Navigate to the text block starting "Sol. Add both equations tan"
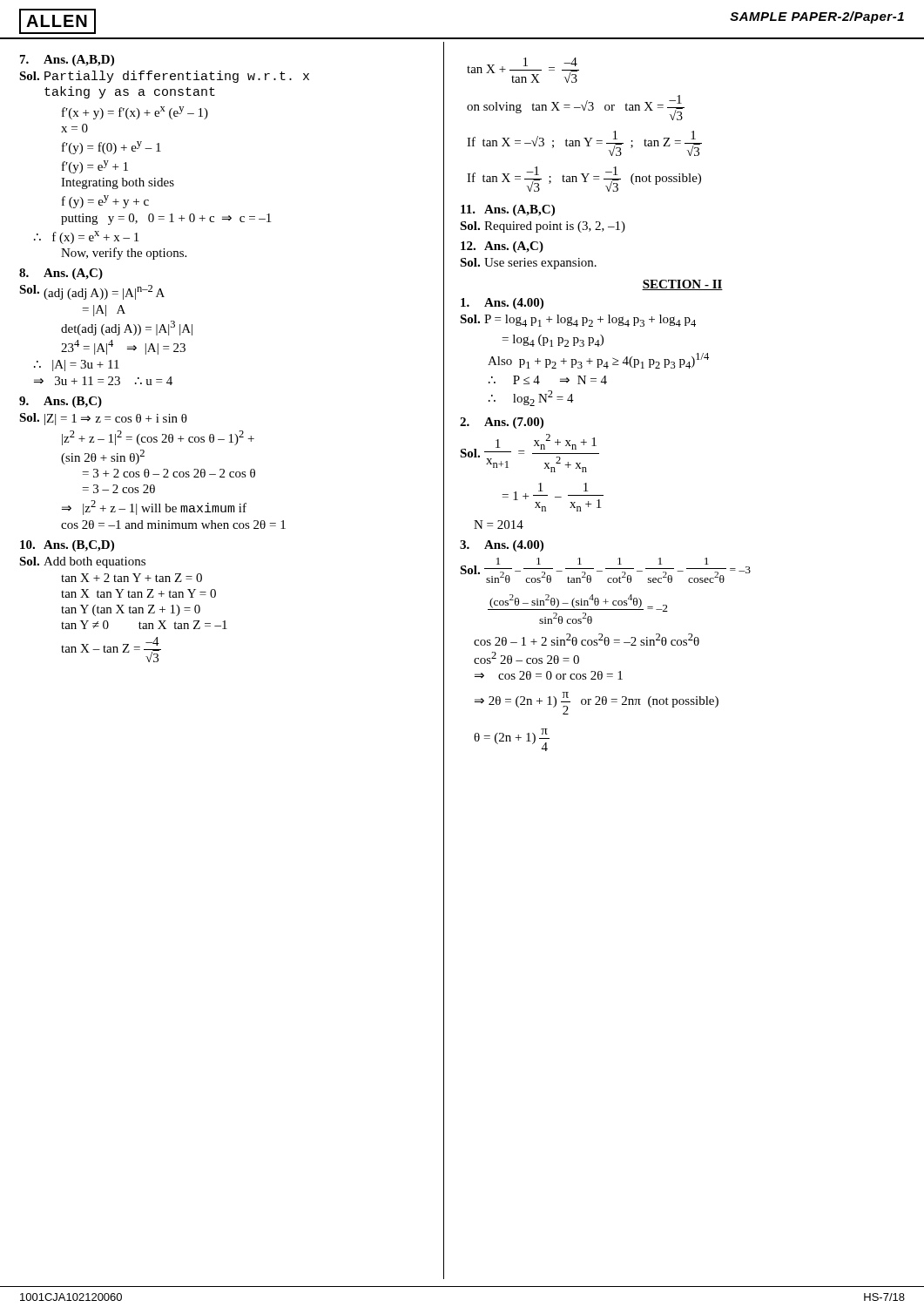Image resolution: width=924 pixels, height=1307 pixels. point(225,610)
